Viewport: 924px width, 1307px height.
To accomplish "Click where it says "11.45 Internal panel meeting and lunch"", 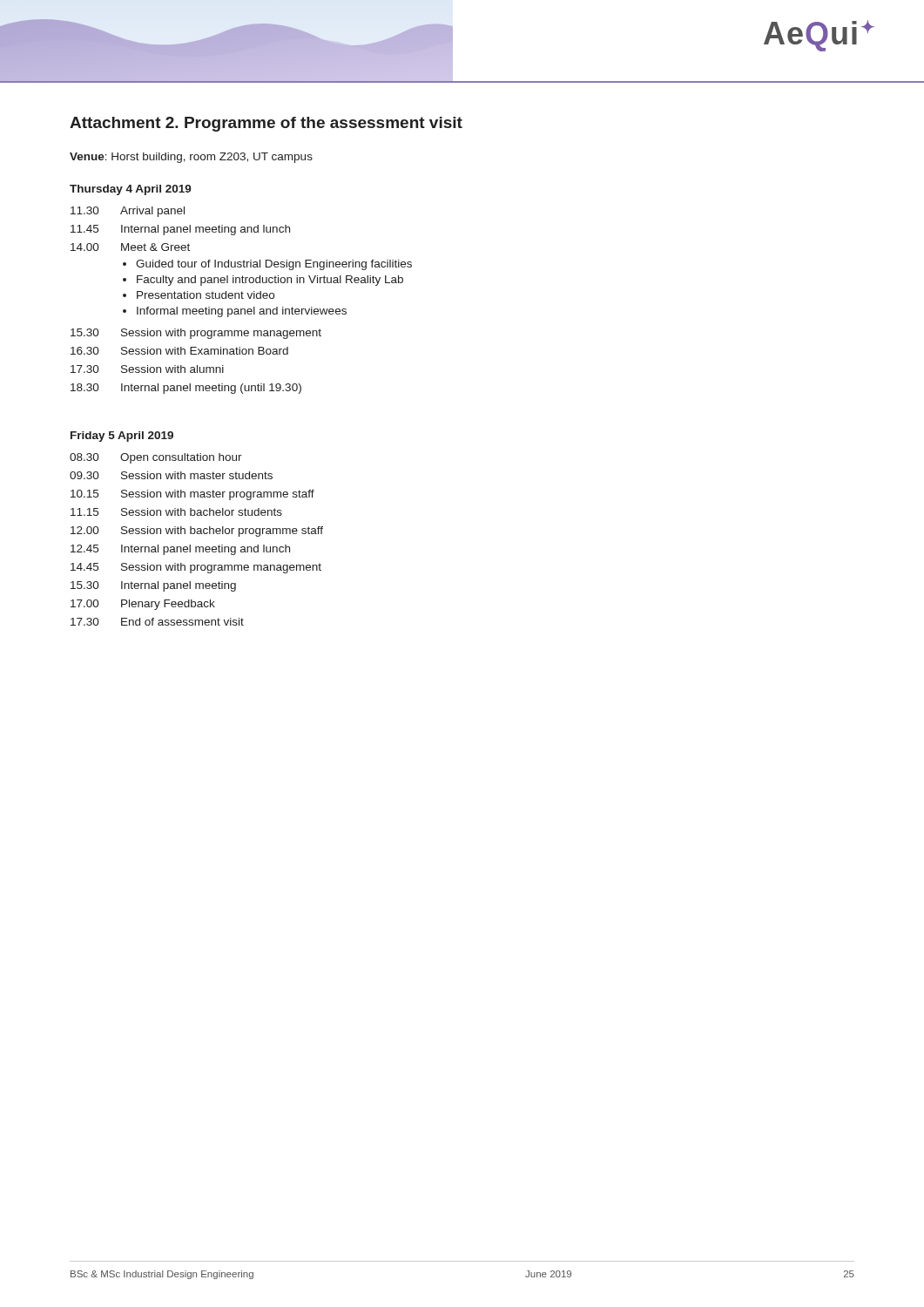I will click(x=180, y=230).
